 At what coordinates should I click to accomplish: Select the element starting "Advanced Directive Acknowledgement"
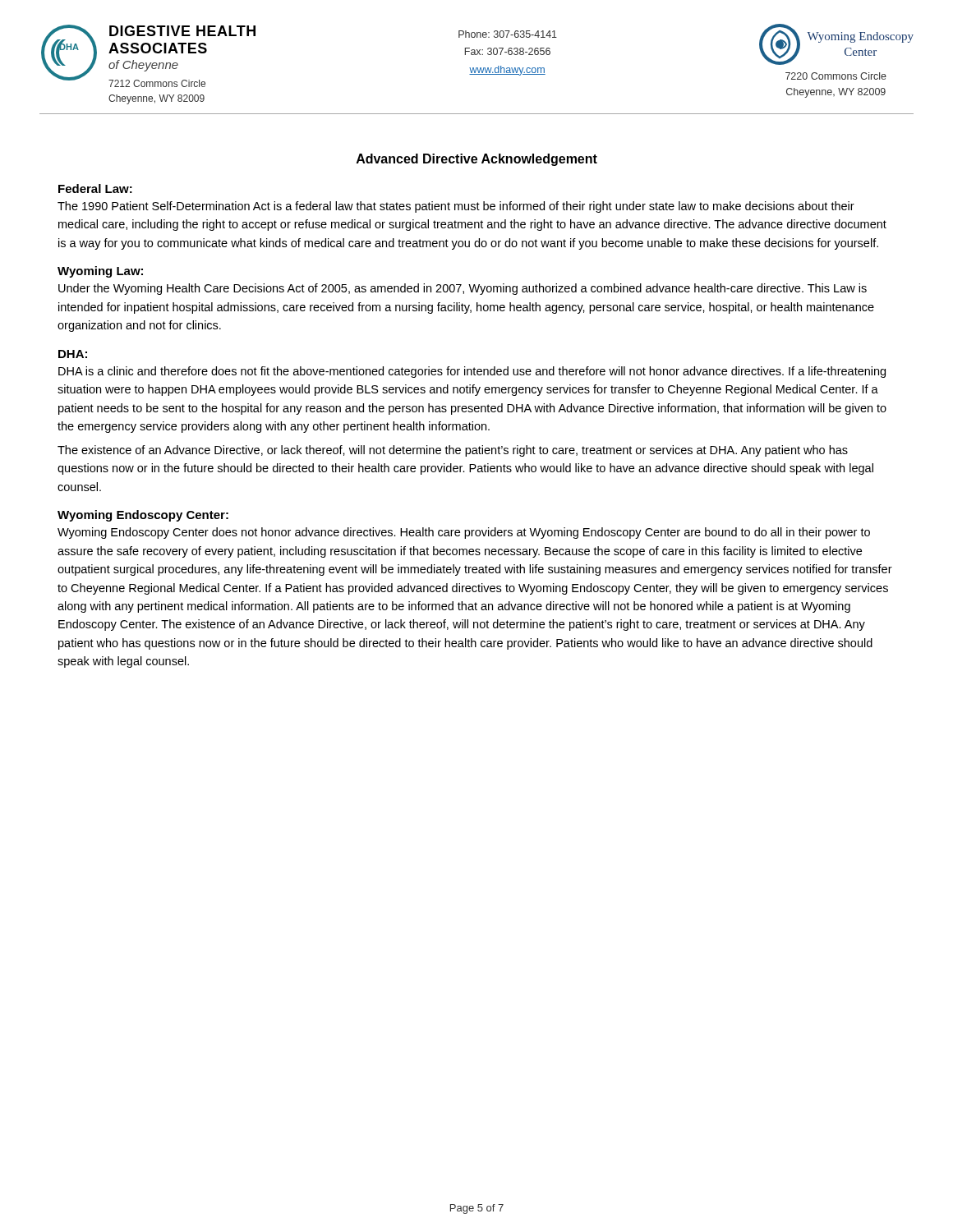point(476,159)
